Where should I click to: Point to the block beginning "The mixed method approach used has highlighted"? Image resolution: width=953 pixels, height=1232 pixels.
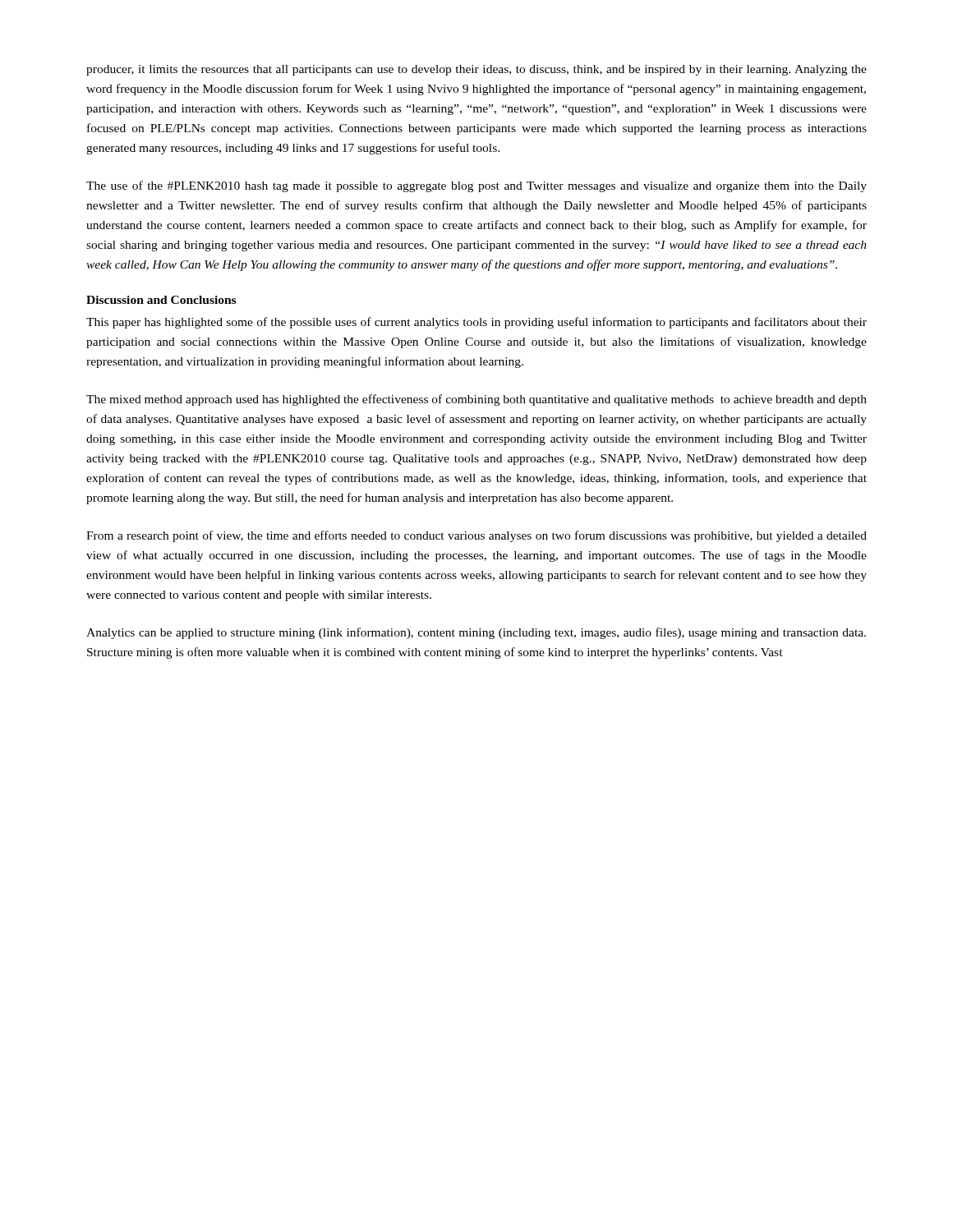476,448
